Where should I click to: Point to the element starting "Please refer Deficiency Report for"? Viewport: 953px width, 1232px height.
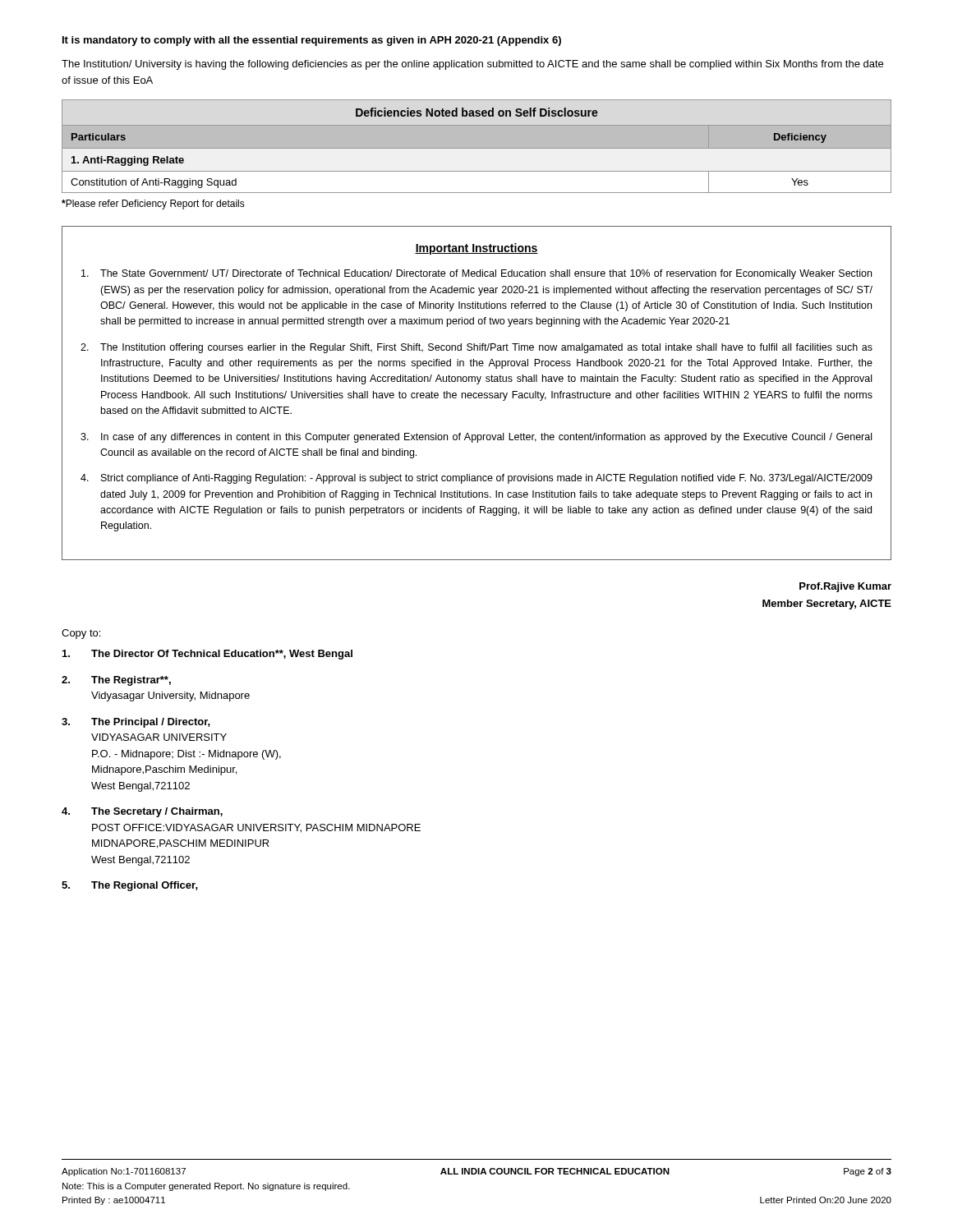(x=153, y=204)
